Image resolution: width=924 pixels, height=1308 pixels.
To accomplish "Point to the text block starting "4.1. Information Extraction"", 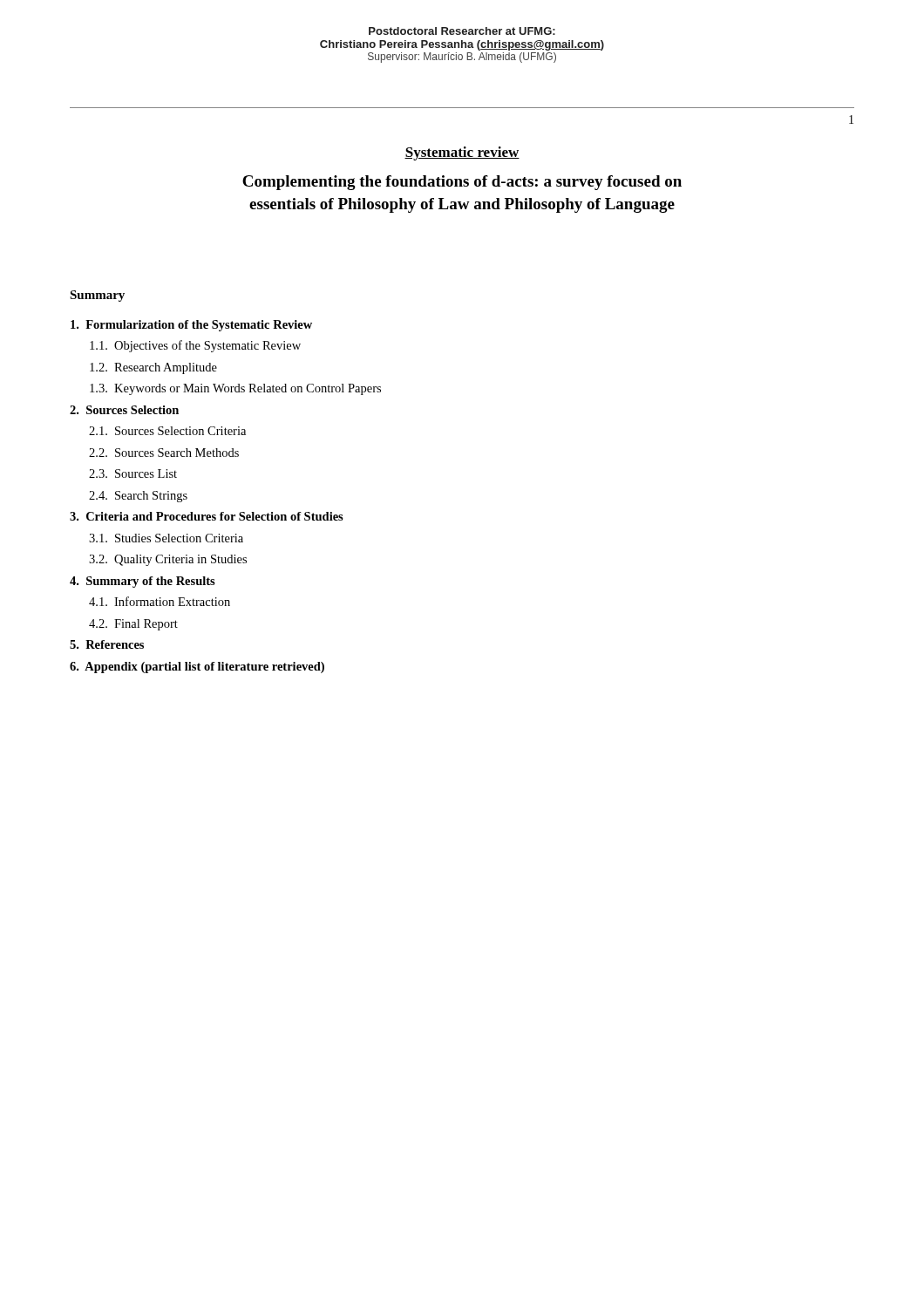I will (x=160, y=602).
